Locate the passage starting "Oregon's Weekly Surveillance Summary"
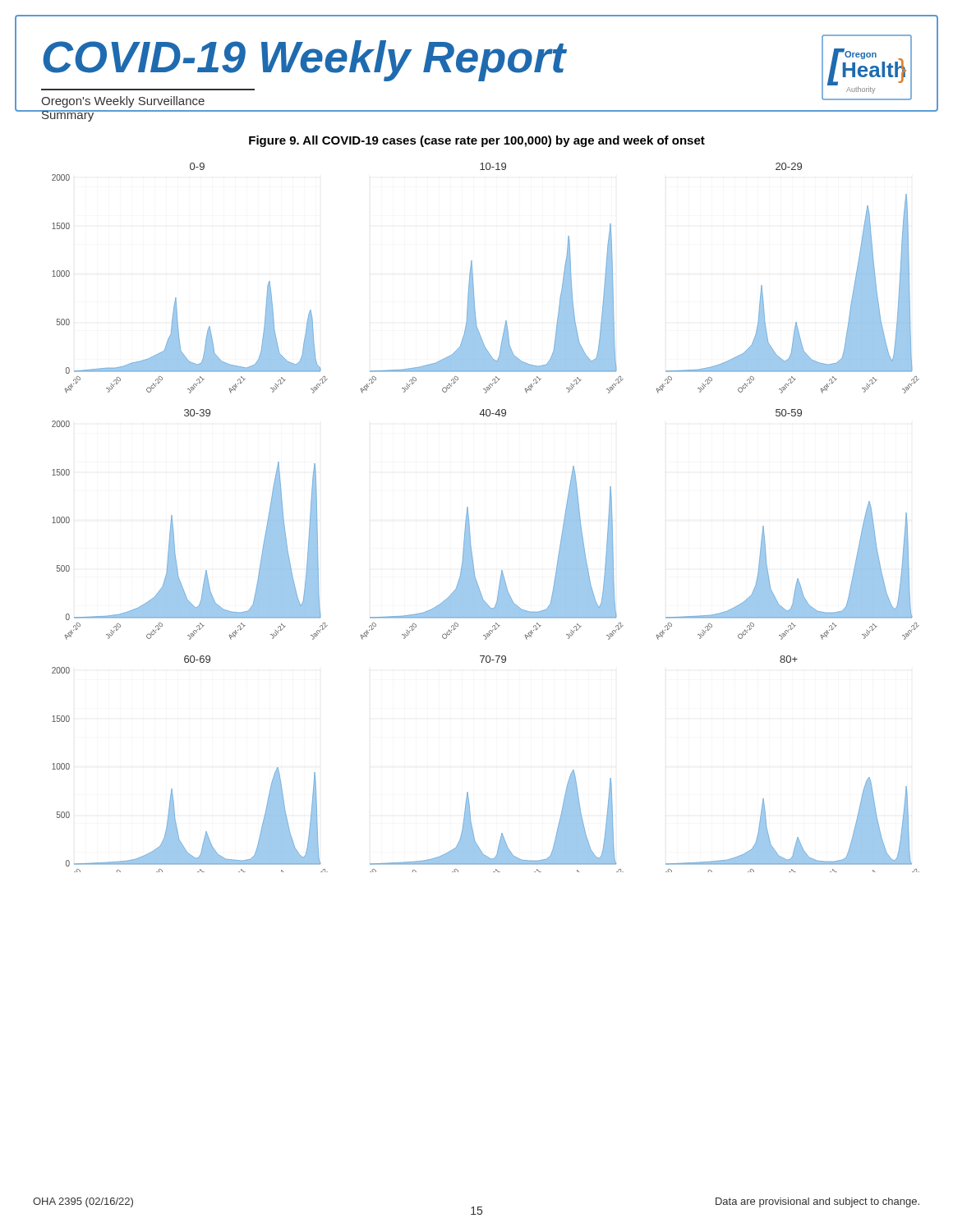The height and width of the screenshot is (1232, 953). coord(123,108)
